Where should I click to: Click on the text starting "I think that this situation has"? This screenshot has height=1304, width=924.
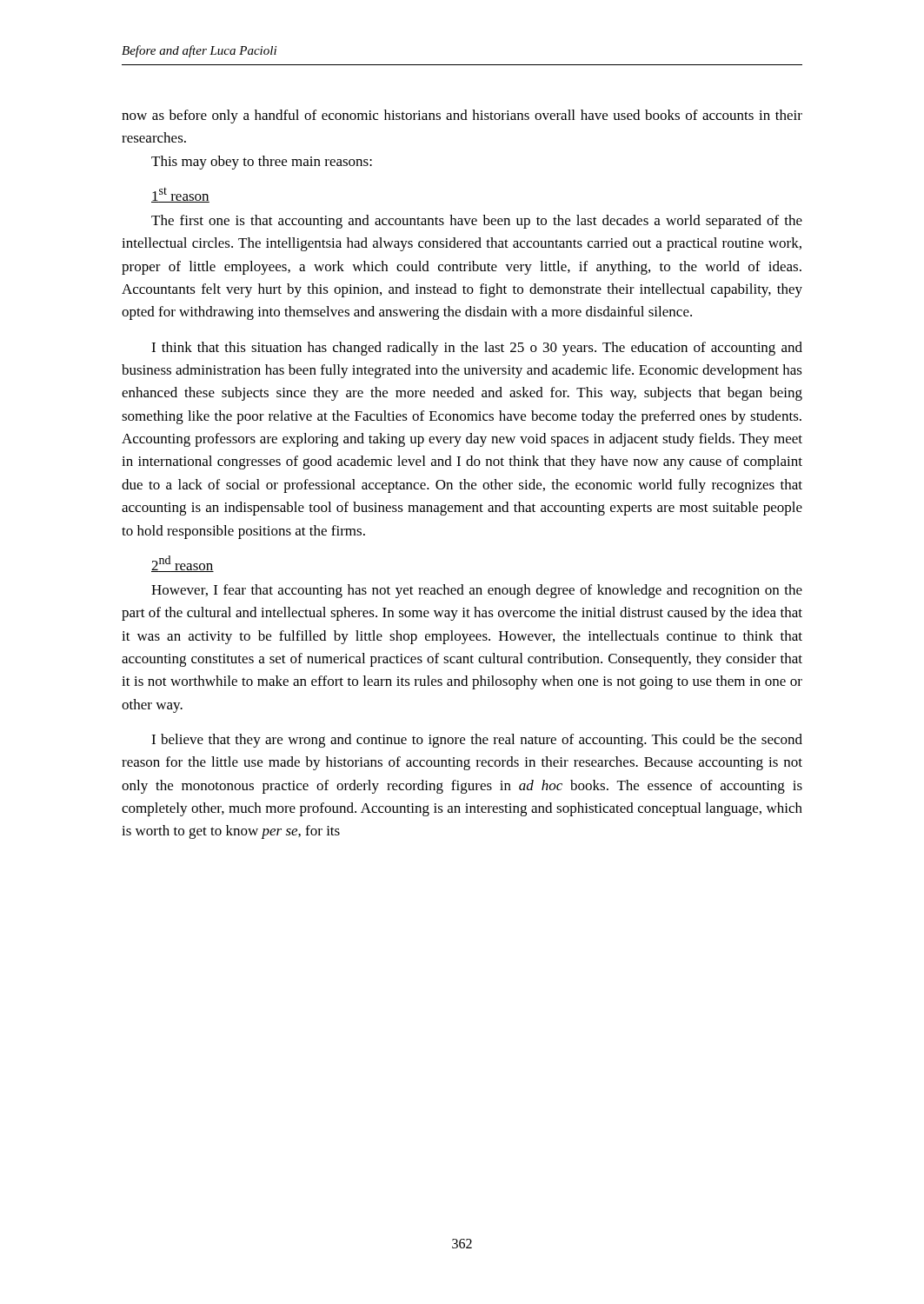(462, 439)
